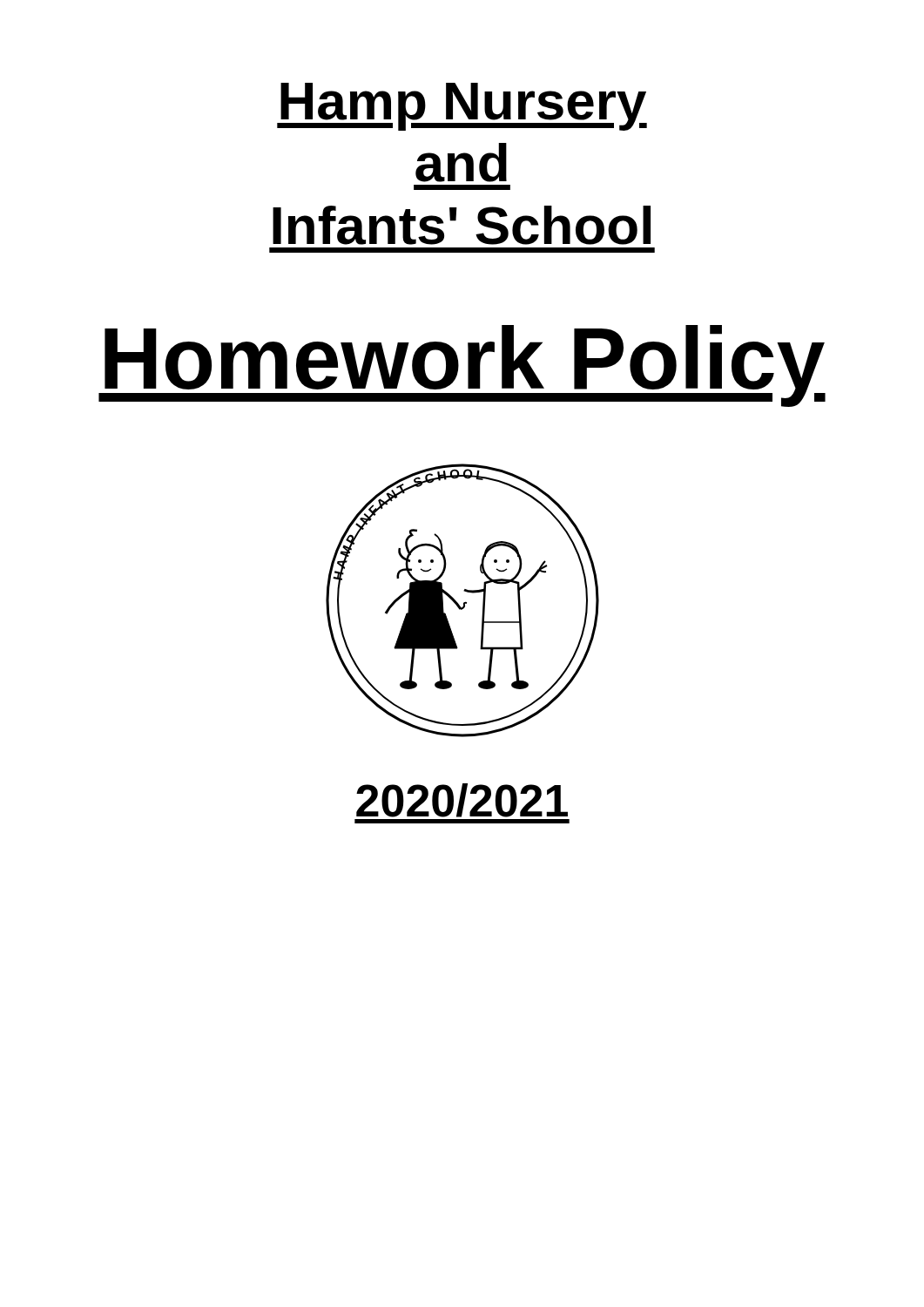Find the title with the text "Hamp Nursery and Infants' School"
Image resolution: width=924 pixels, height=1307 pixels.
[462, 163]
